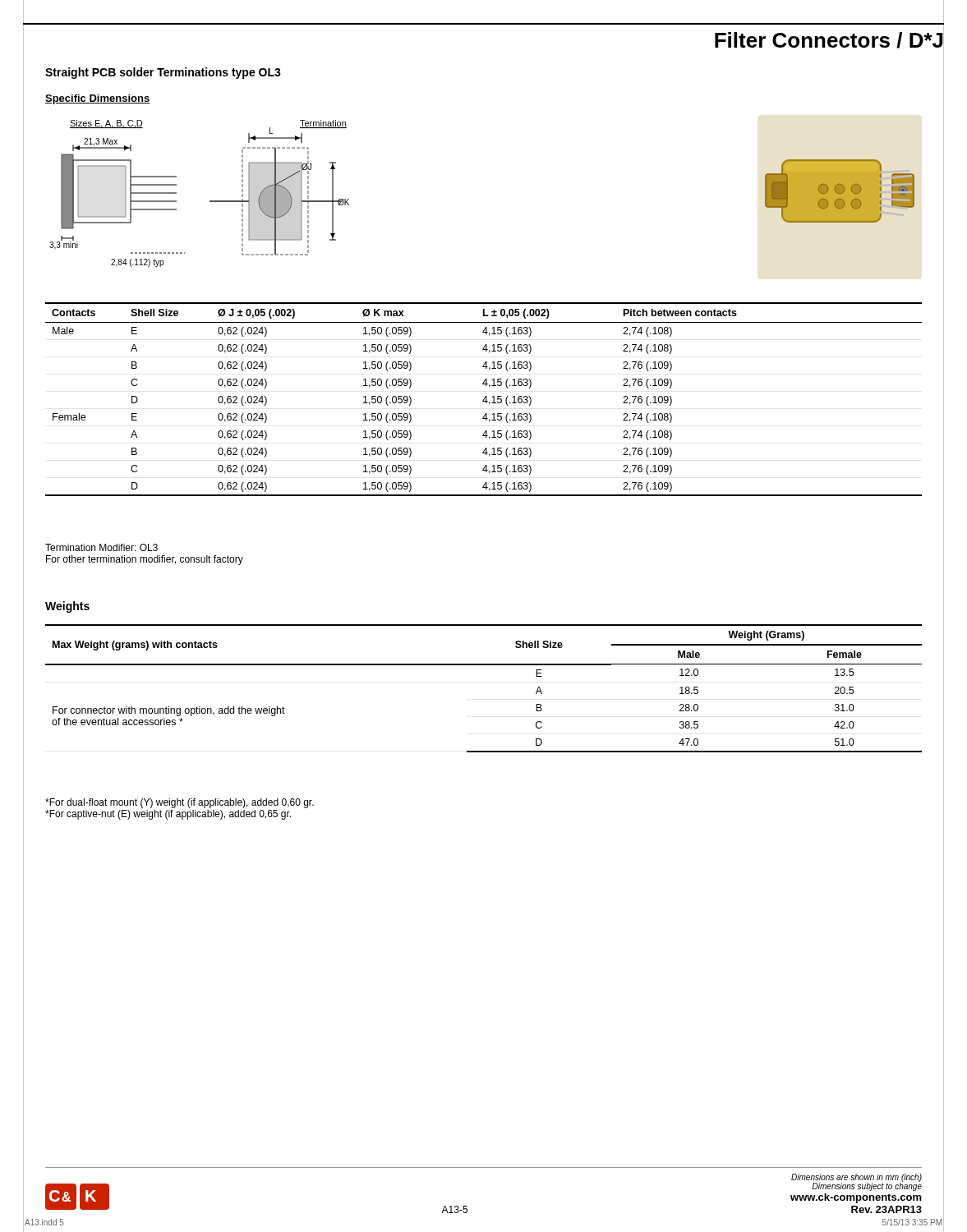Find the table that mentions "For connector with"
The width and height of the screenshot is (967, 1232).
484,688
